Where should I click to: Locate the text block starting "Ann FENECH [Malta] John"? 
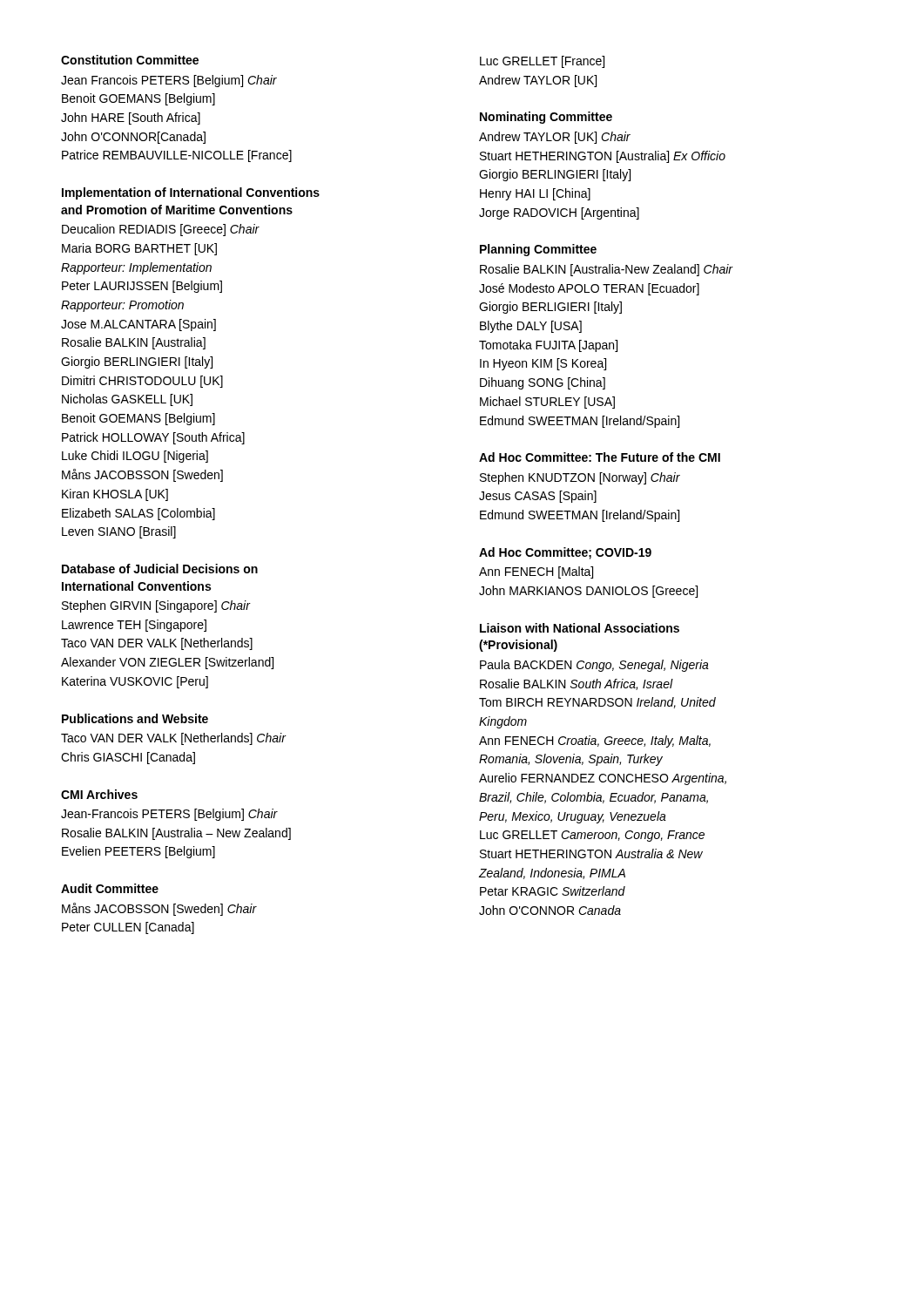(671, 582)
